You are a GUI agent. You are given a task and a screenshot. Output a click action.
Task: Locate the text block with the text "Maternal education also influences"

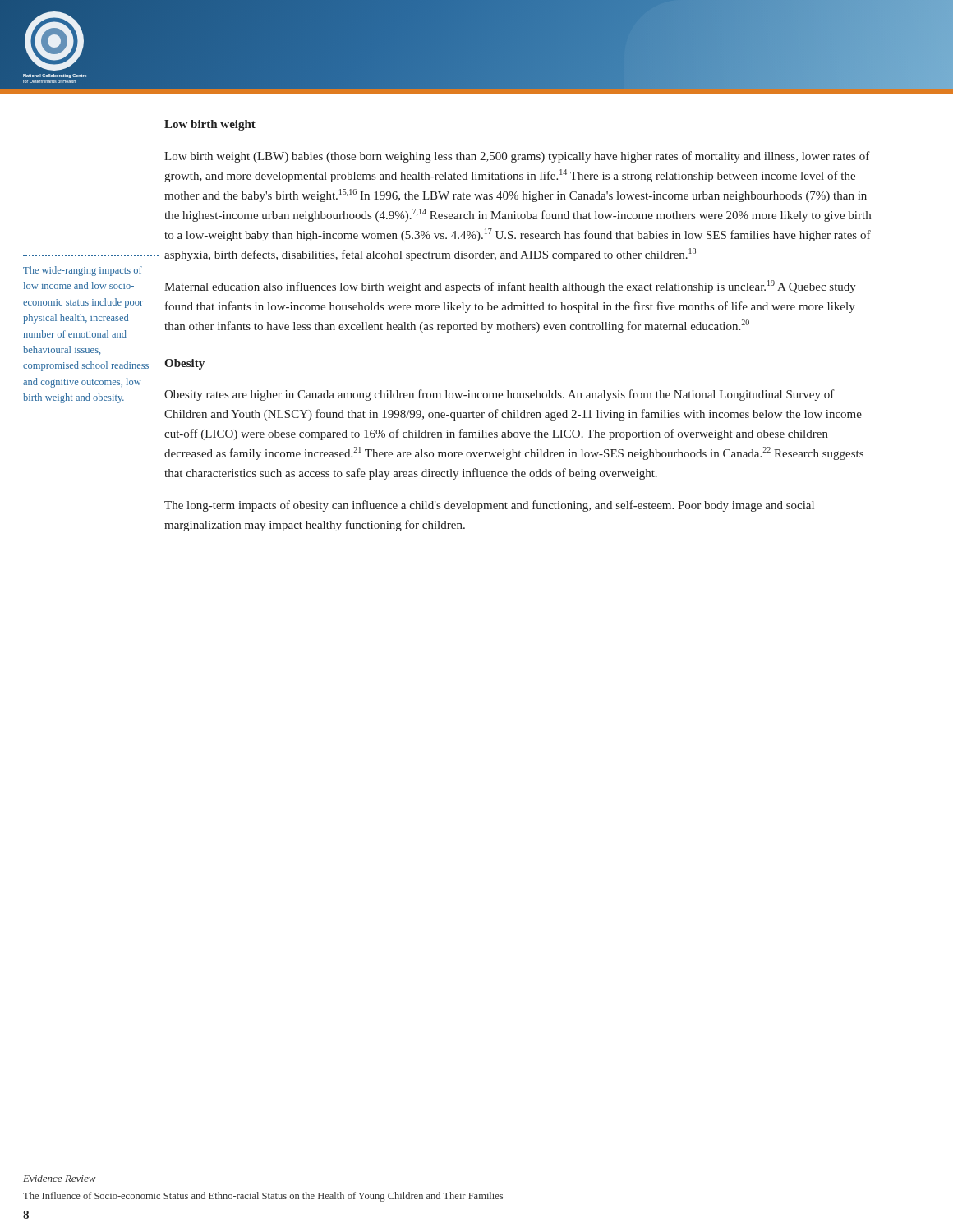[522, 306]
